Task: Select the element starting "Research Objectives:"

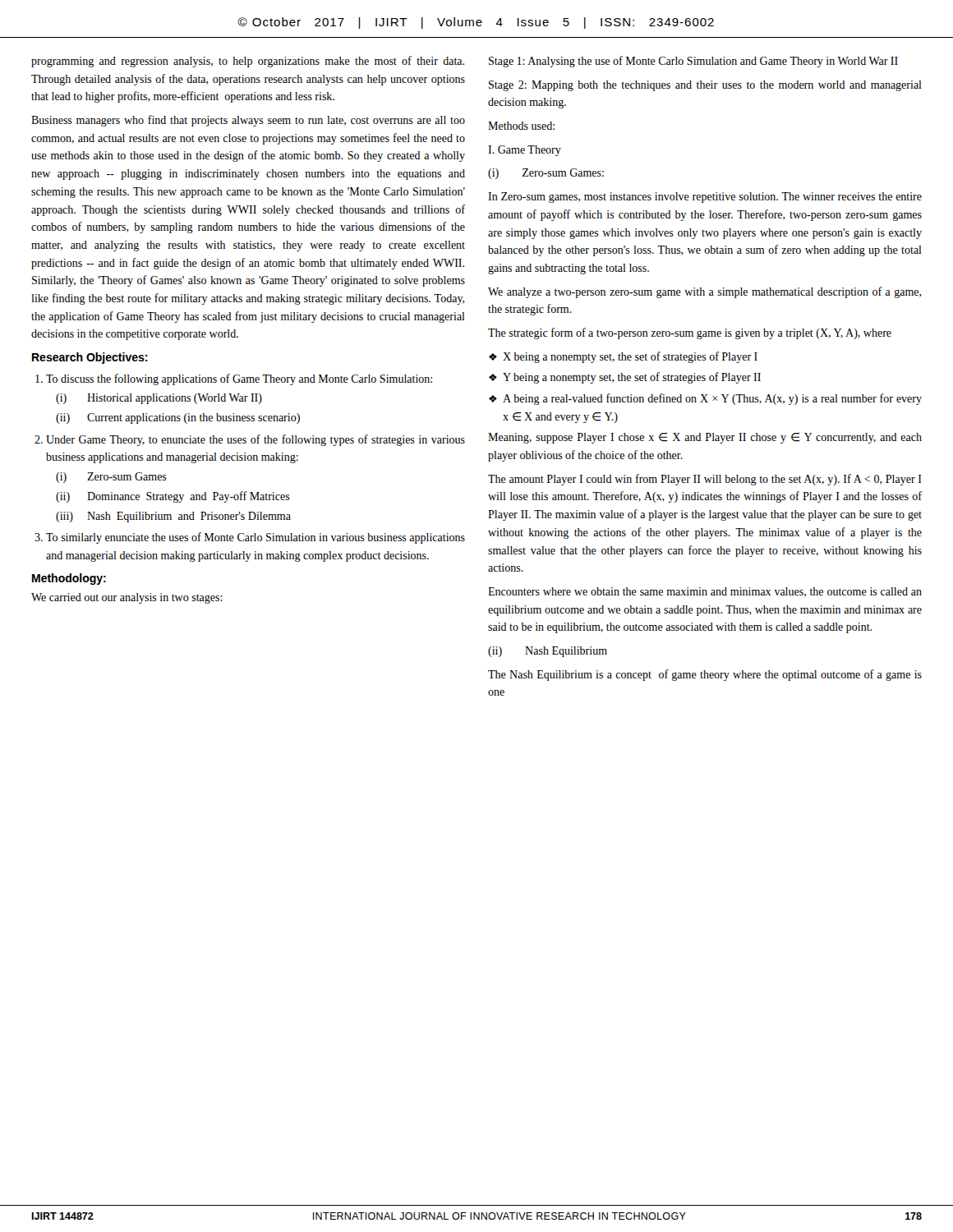Action: [x=90, y=357]
